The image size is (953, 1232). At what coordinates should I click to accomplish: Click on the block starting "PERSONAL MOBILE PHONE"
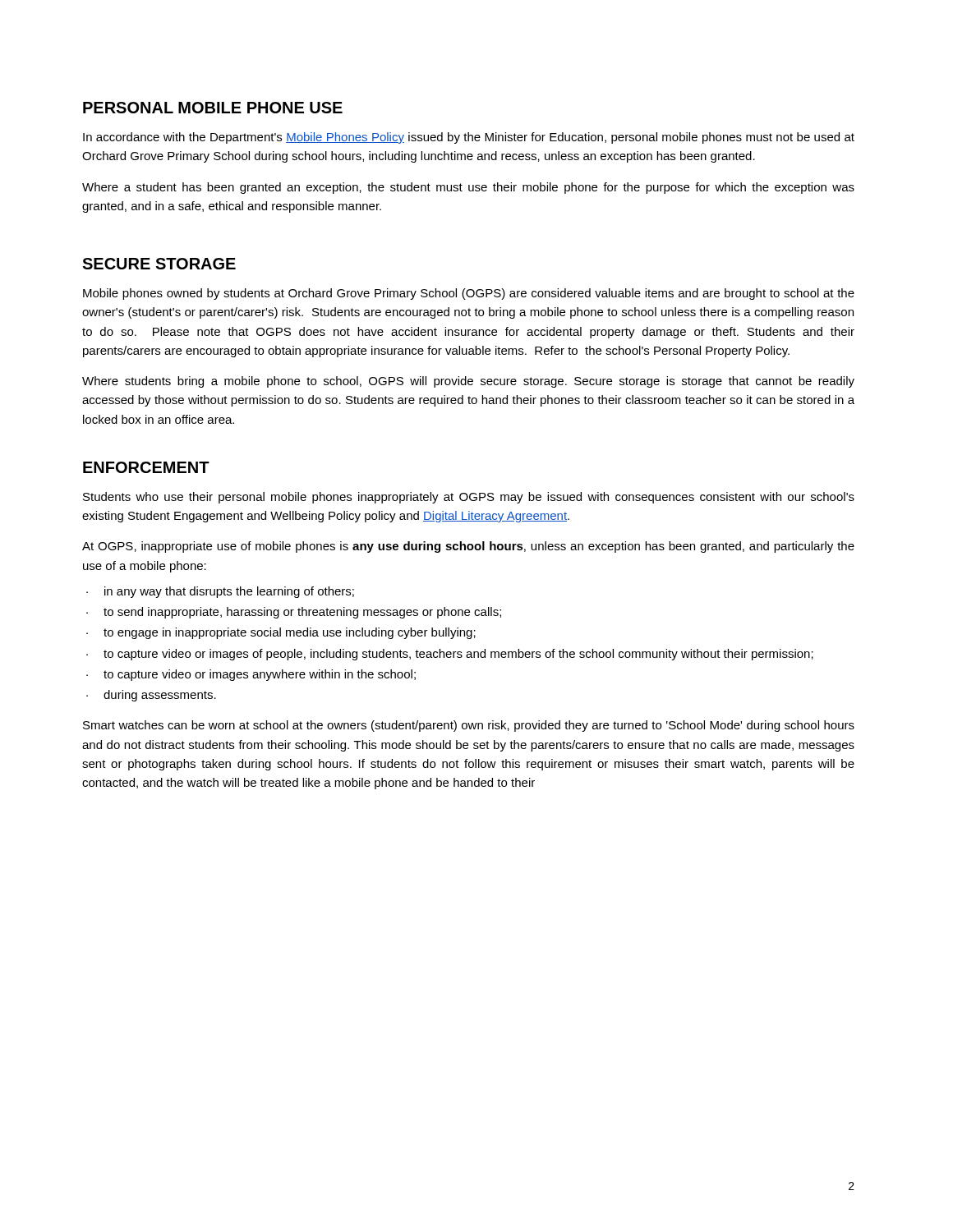point(213,108)
